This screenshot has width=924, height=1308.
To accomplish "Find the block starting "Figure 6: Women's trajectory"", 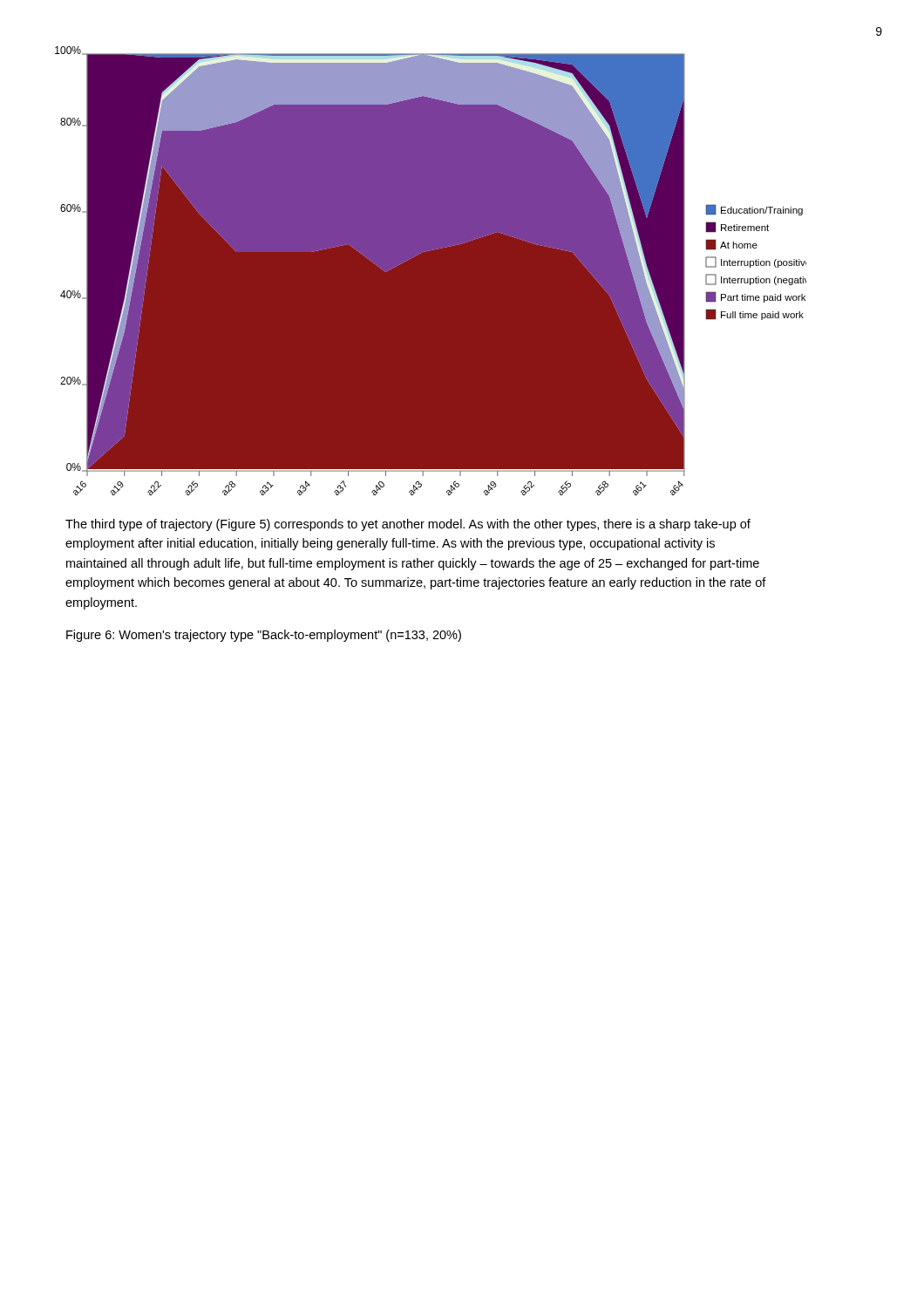I will click(x=264, y=635).
